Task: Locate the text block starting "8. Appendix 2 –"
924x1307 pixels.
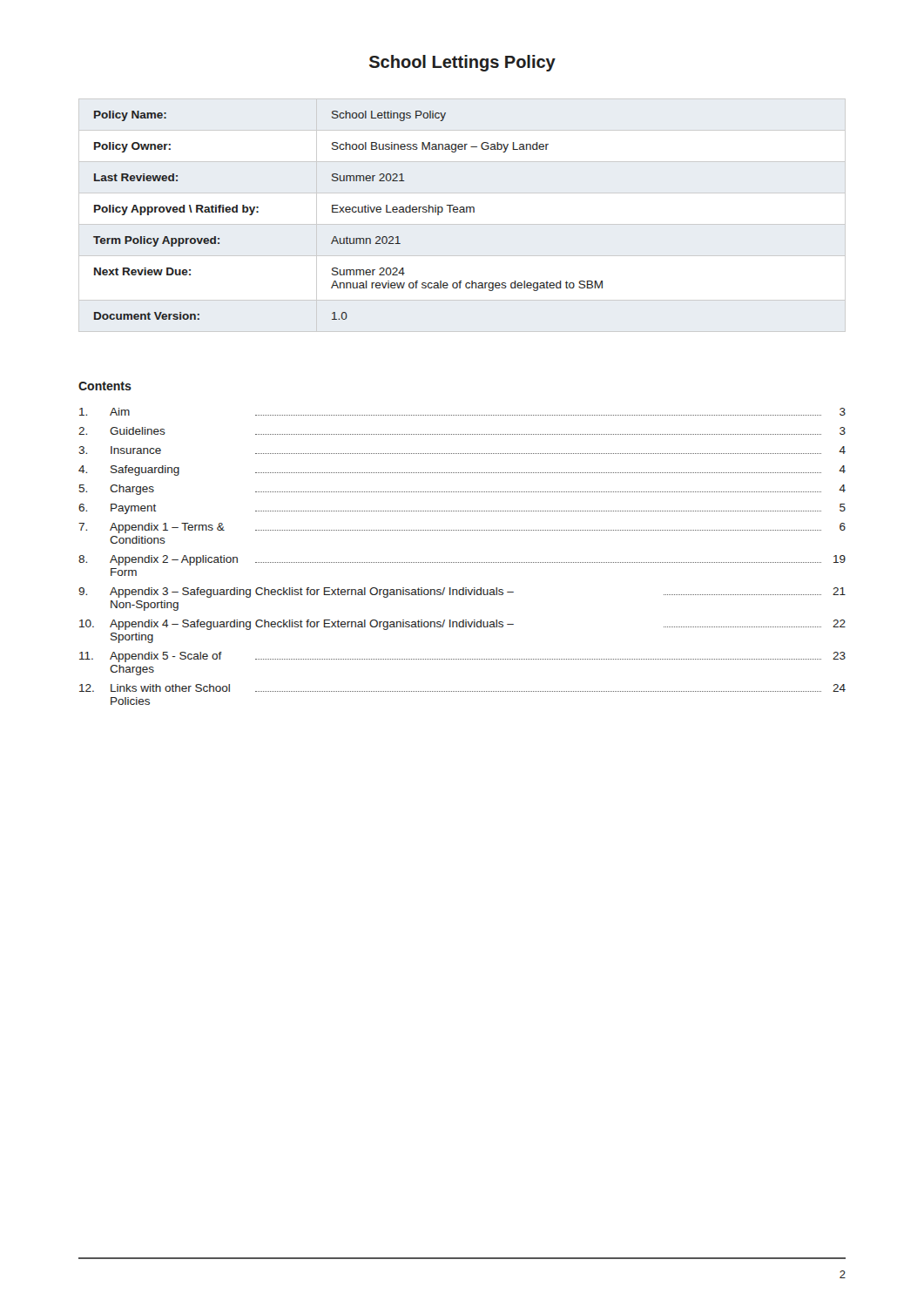Action: [x=462, y=566]
